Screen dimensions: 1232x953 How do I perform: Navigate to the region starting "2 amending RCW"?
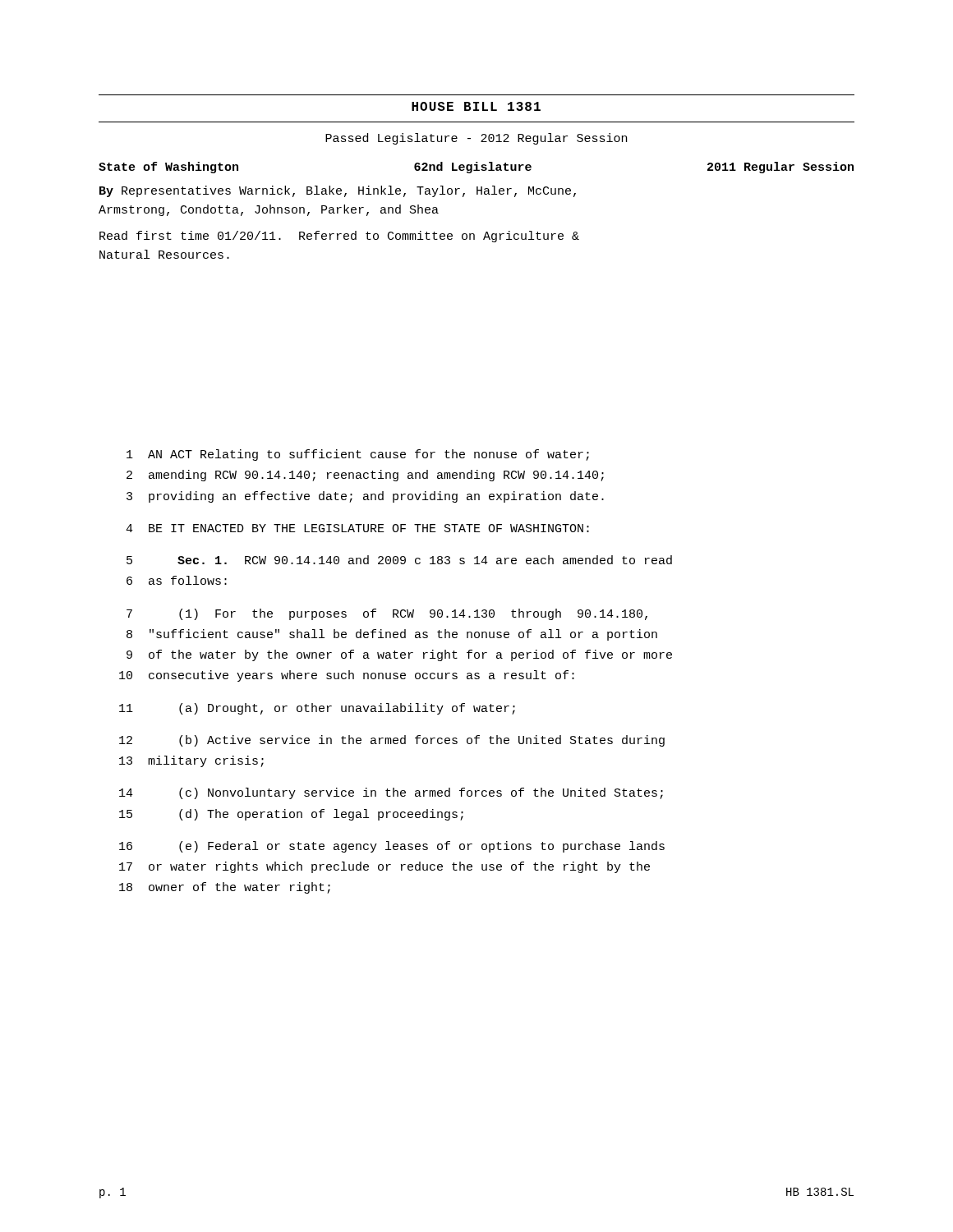476,476
